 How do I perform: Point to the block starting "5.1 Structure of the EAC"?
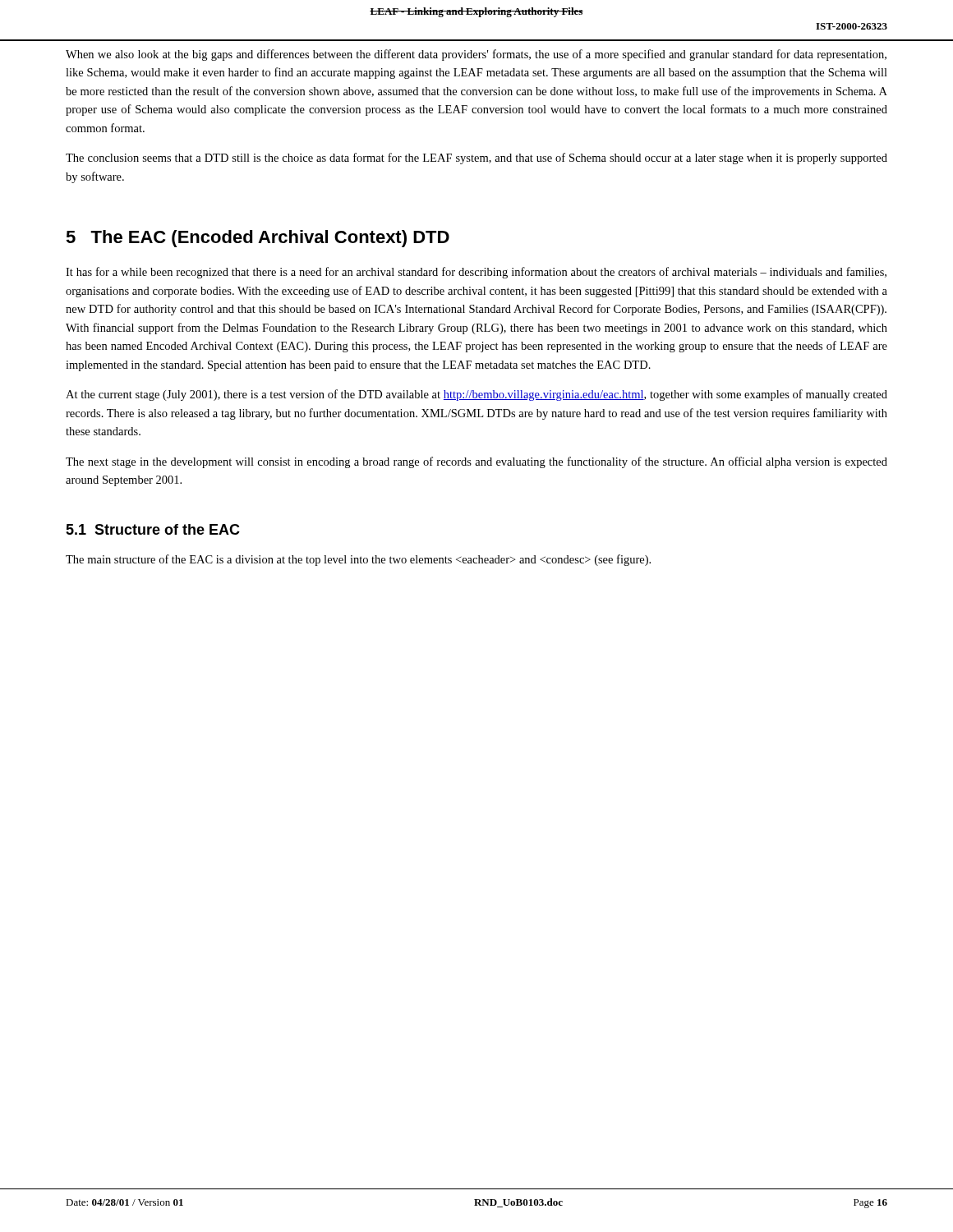pos(153,530)
